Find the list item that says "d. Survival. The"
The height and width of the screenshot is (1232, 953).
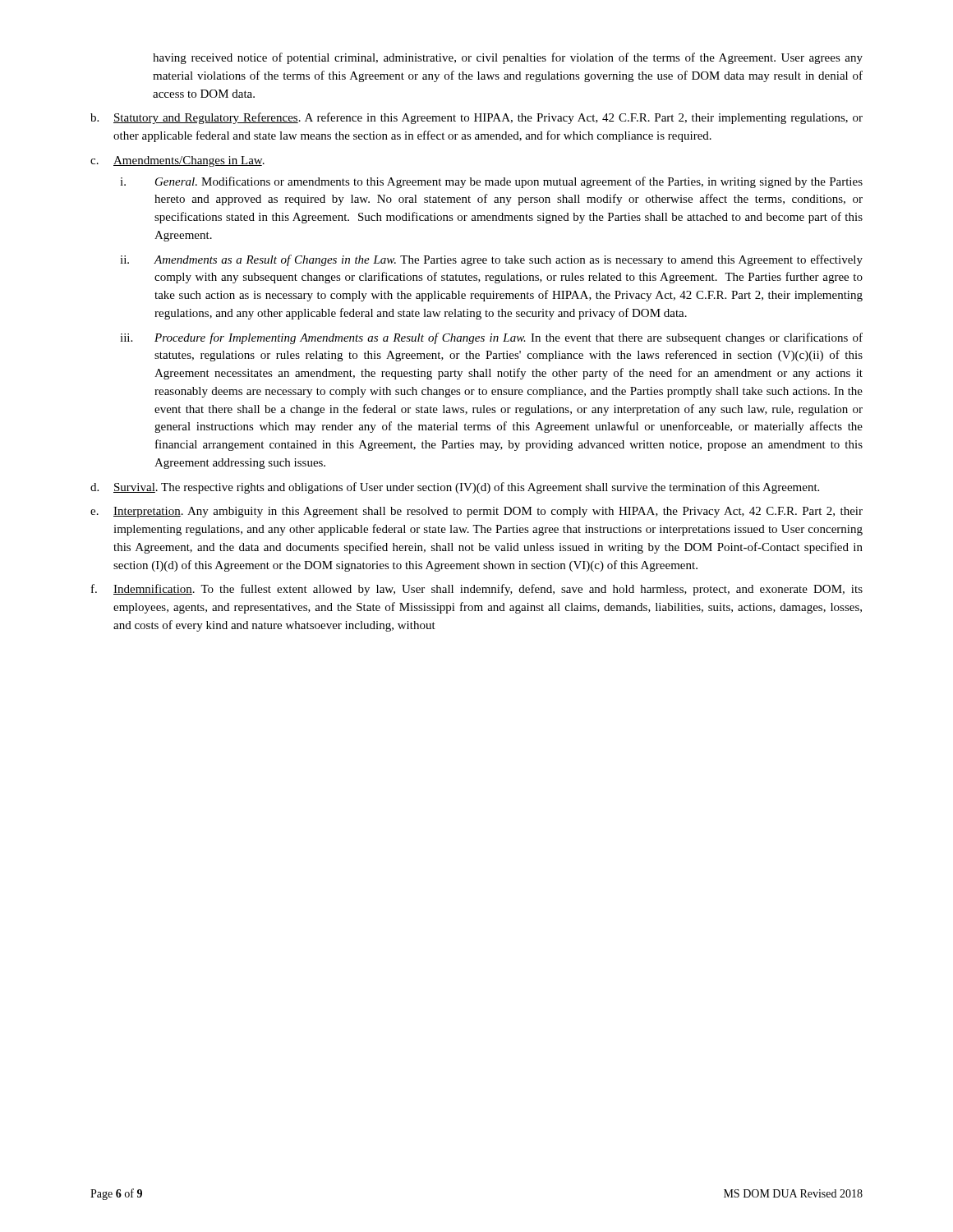coord(476,487)
